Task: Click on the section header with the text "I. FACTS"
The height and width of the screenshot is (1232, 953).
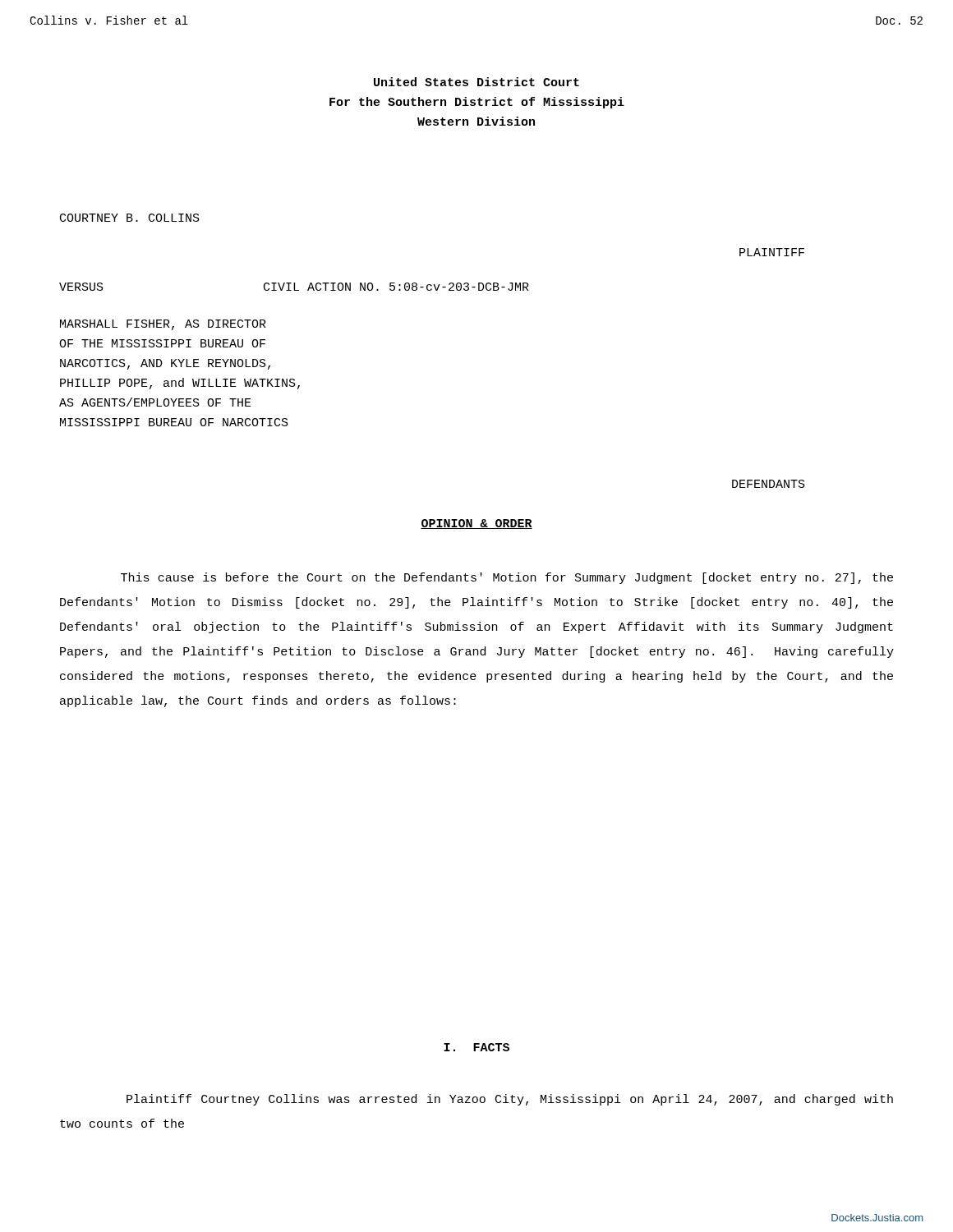Action: [x=476, y=1048]
